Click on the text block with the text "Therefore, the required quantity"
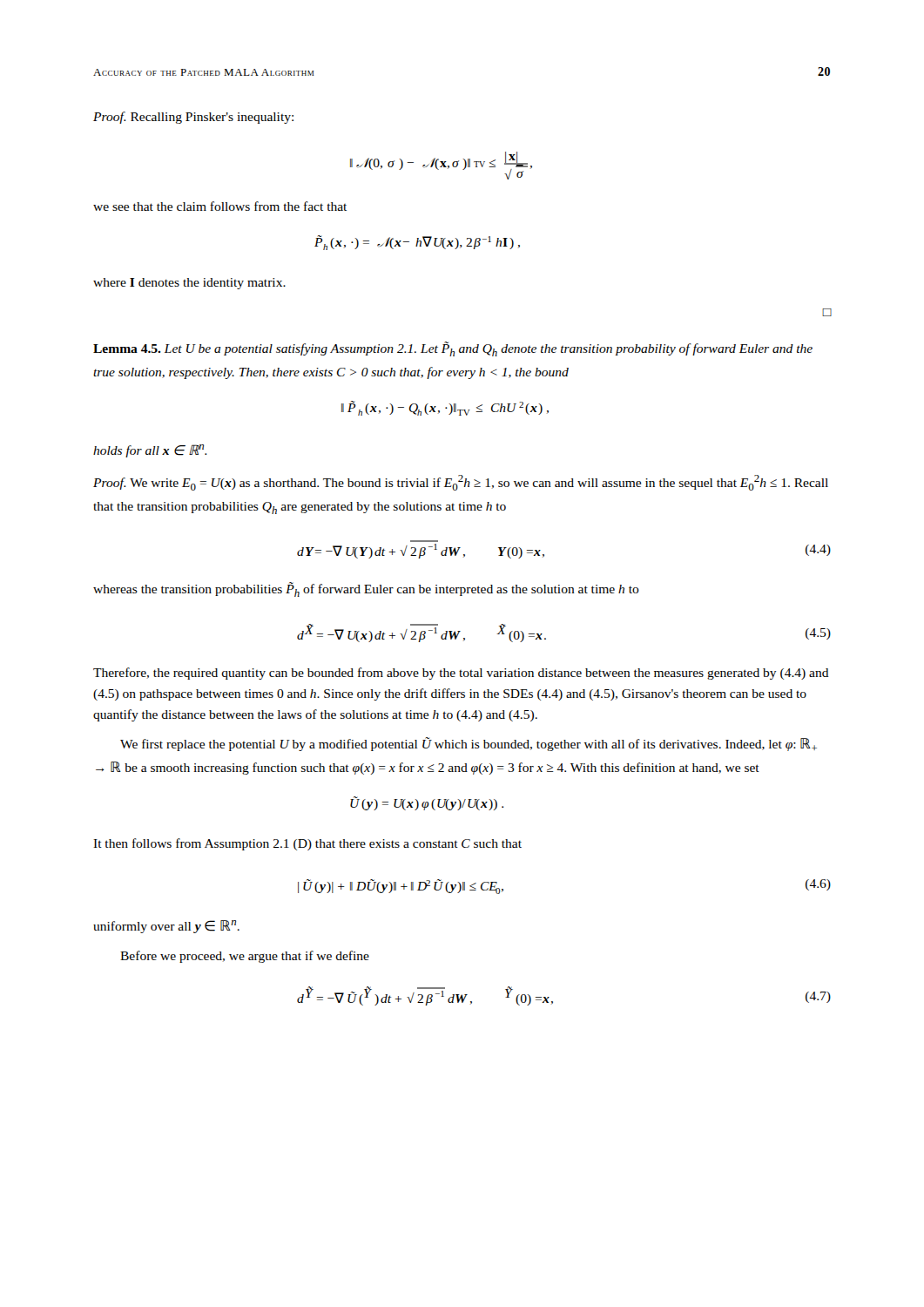This screenshot has width=924, height=1307. click(x=462, y=693)
